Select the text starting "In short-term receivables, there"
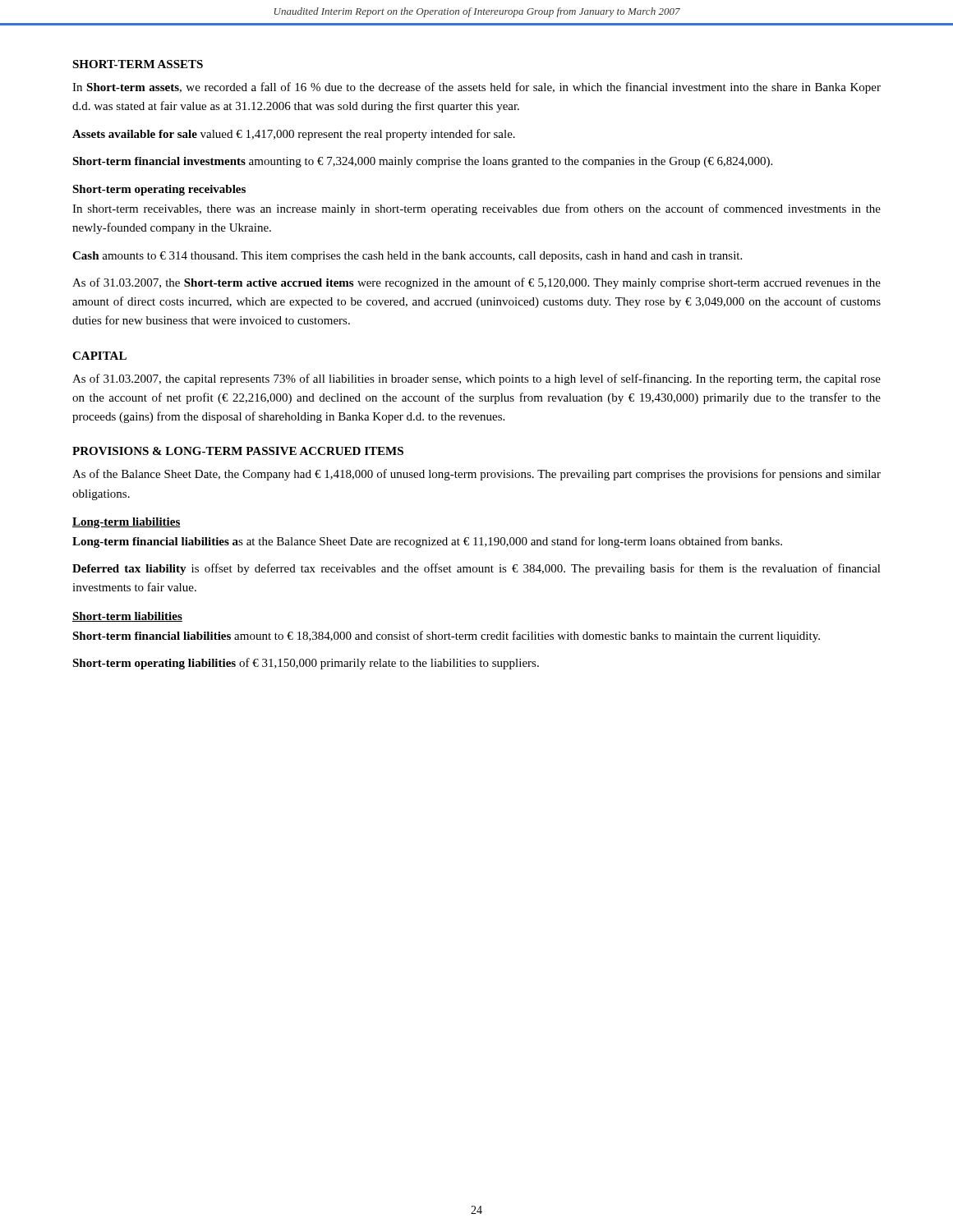This screenshot has width=953, height=1232. click(x=476, y=218)
